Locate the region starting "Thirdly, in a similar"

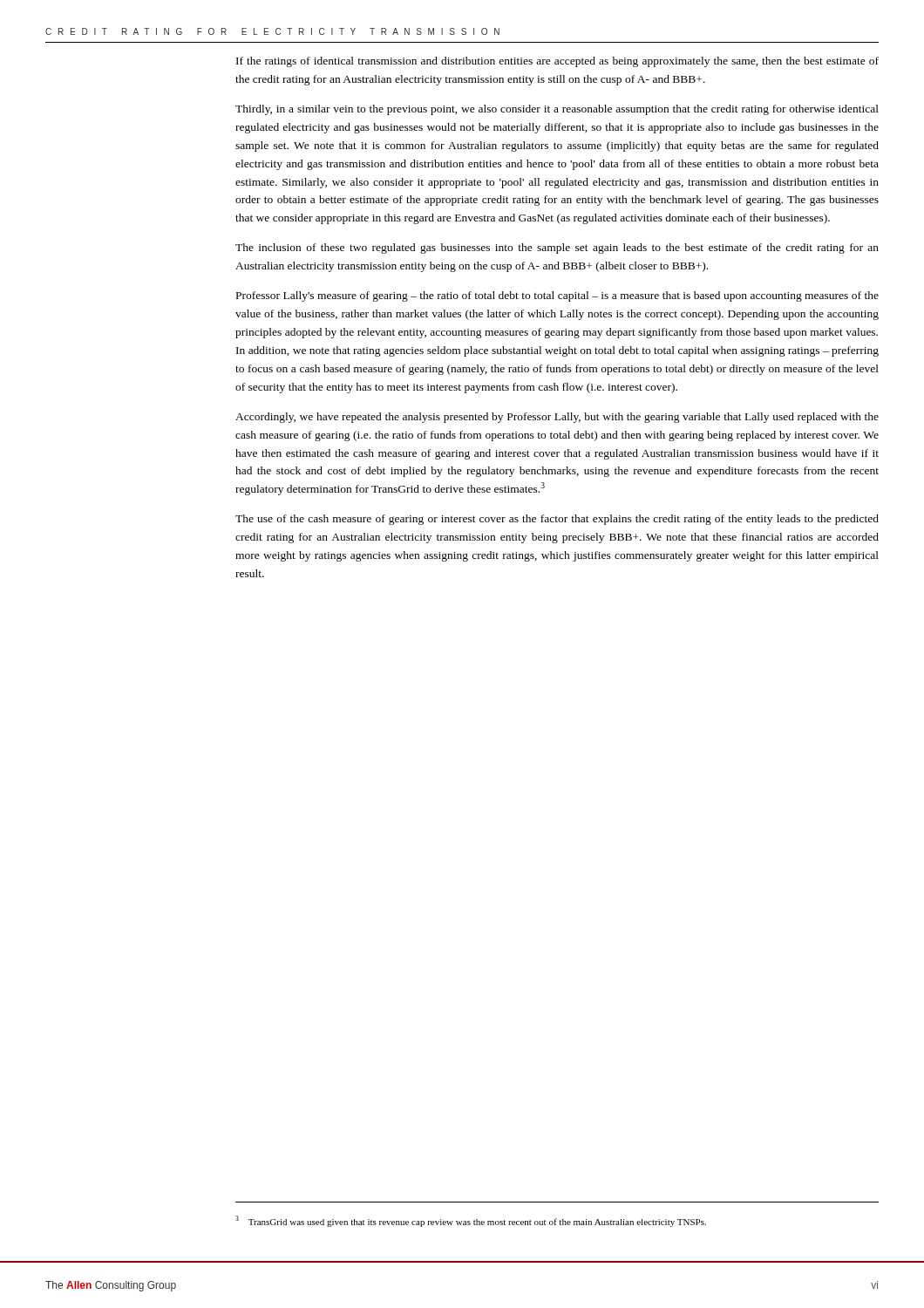tap(557, 163)
